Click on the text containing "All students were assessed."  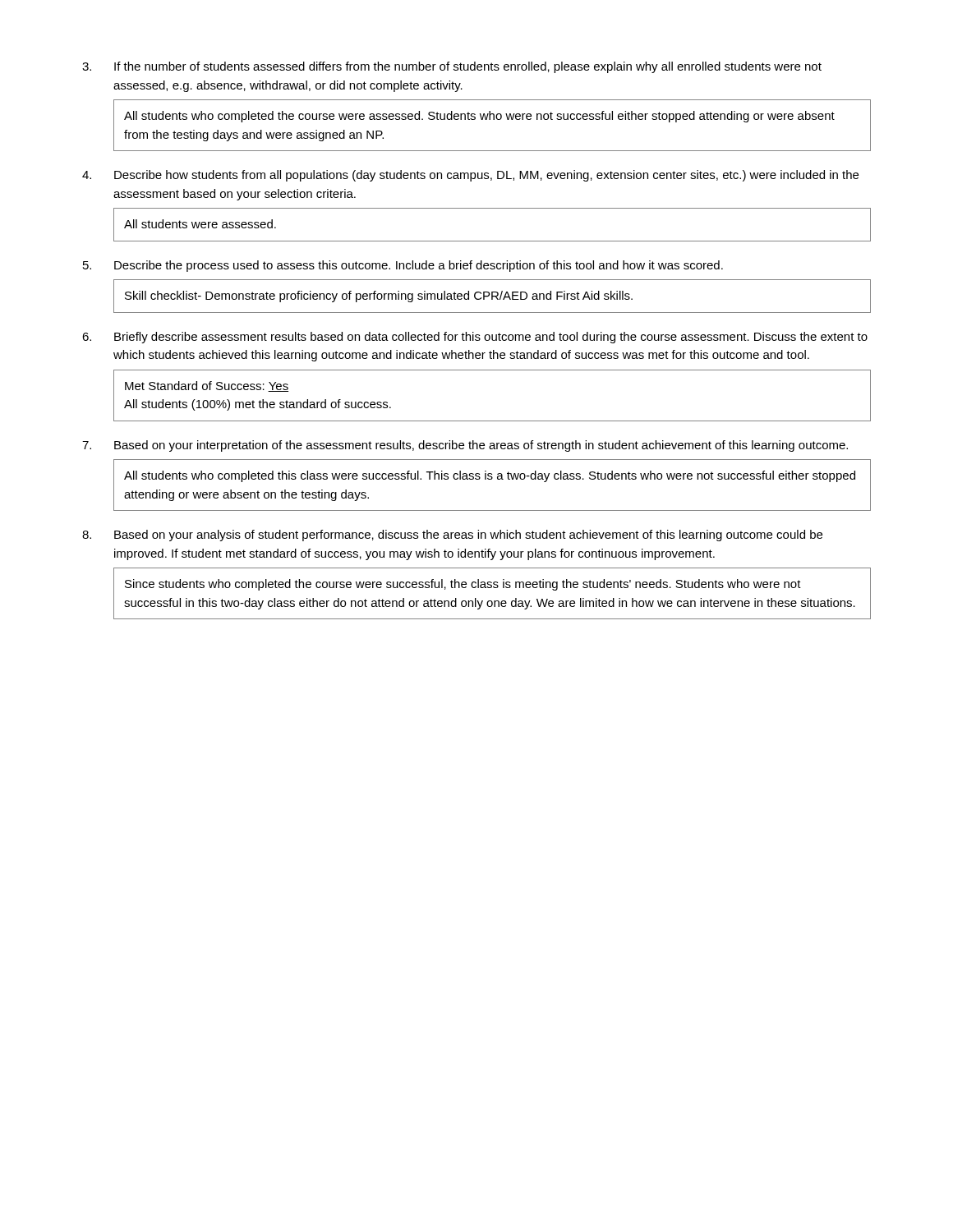tap(200, 224)
